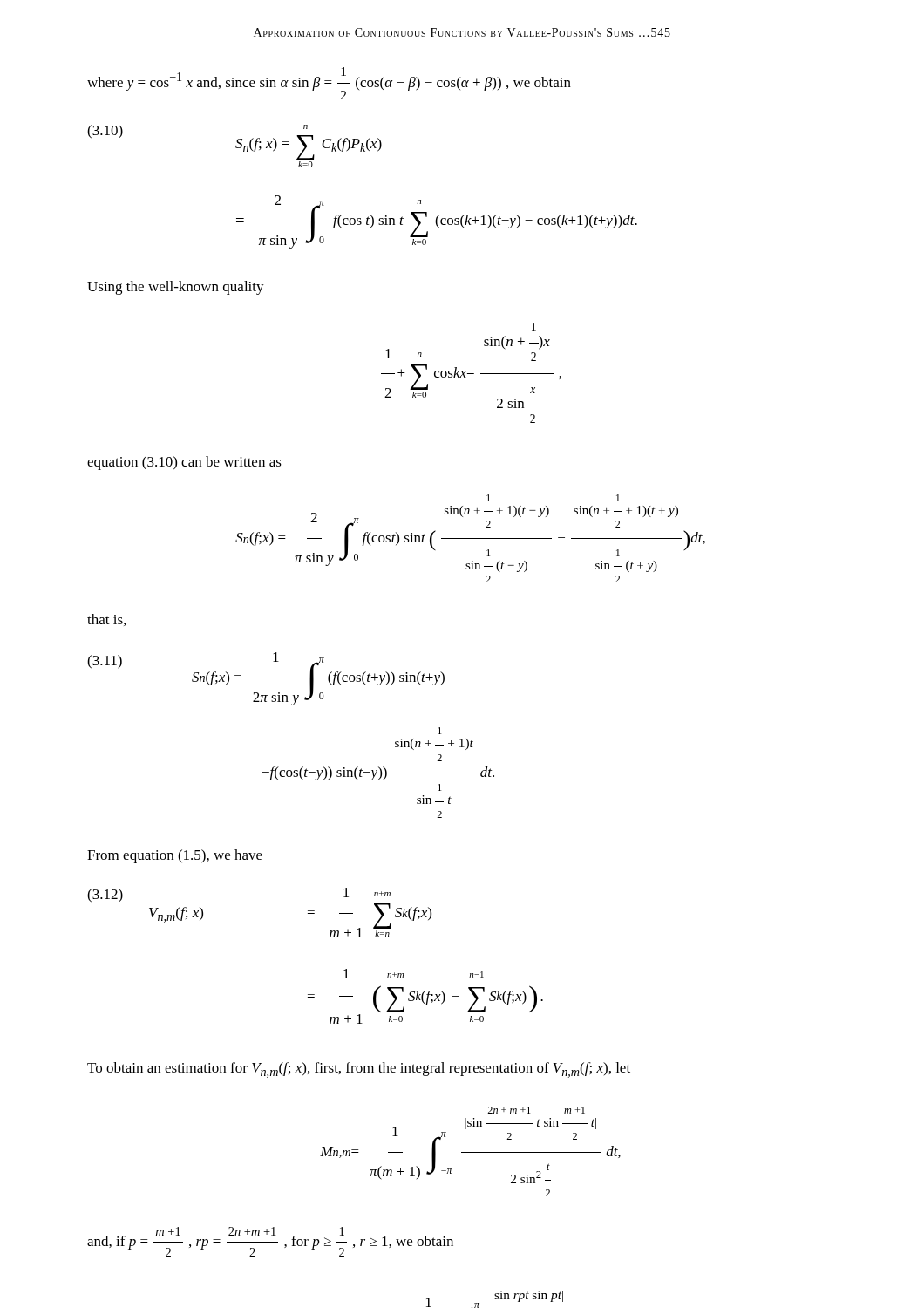The height and width of the screenshot is (1308, 924).
Task: Point to the element starting "Using the well-known"
Action: coord(175,286)
